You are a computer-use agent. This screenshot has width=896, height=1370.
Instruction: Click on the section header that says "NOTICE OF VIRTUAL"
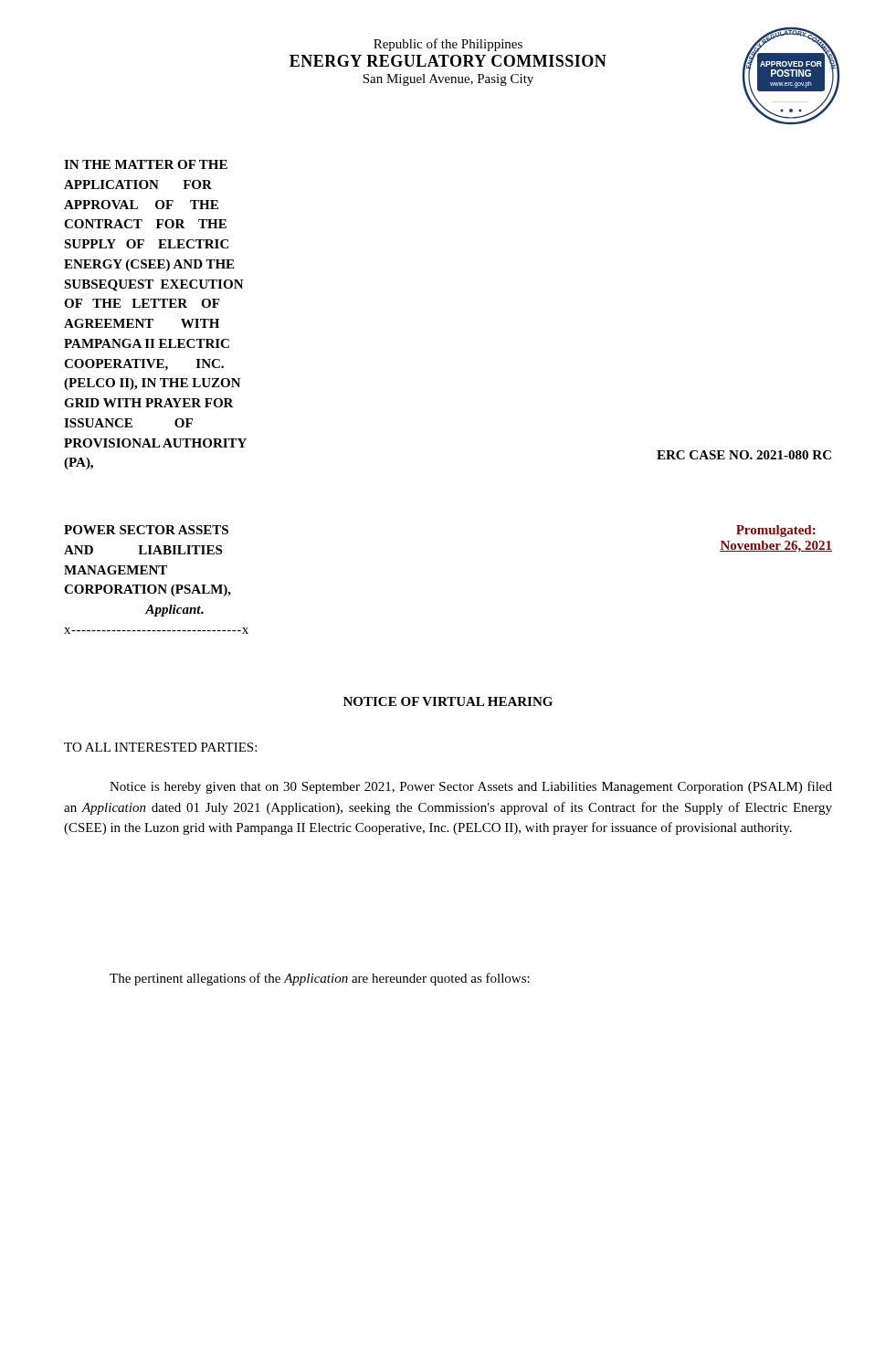tap(448, 701)
